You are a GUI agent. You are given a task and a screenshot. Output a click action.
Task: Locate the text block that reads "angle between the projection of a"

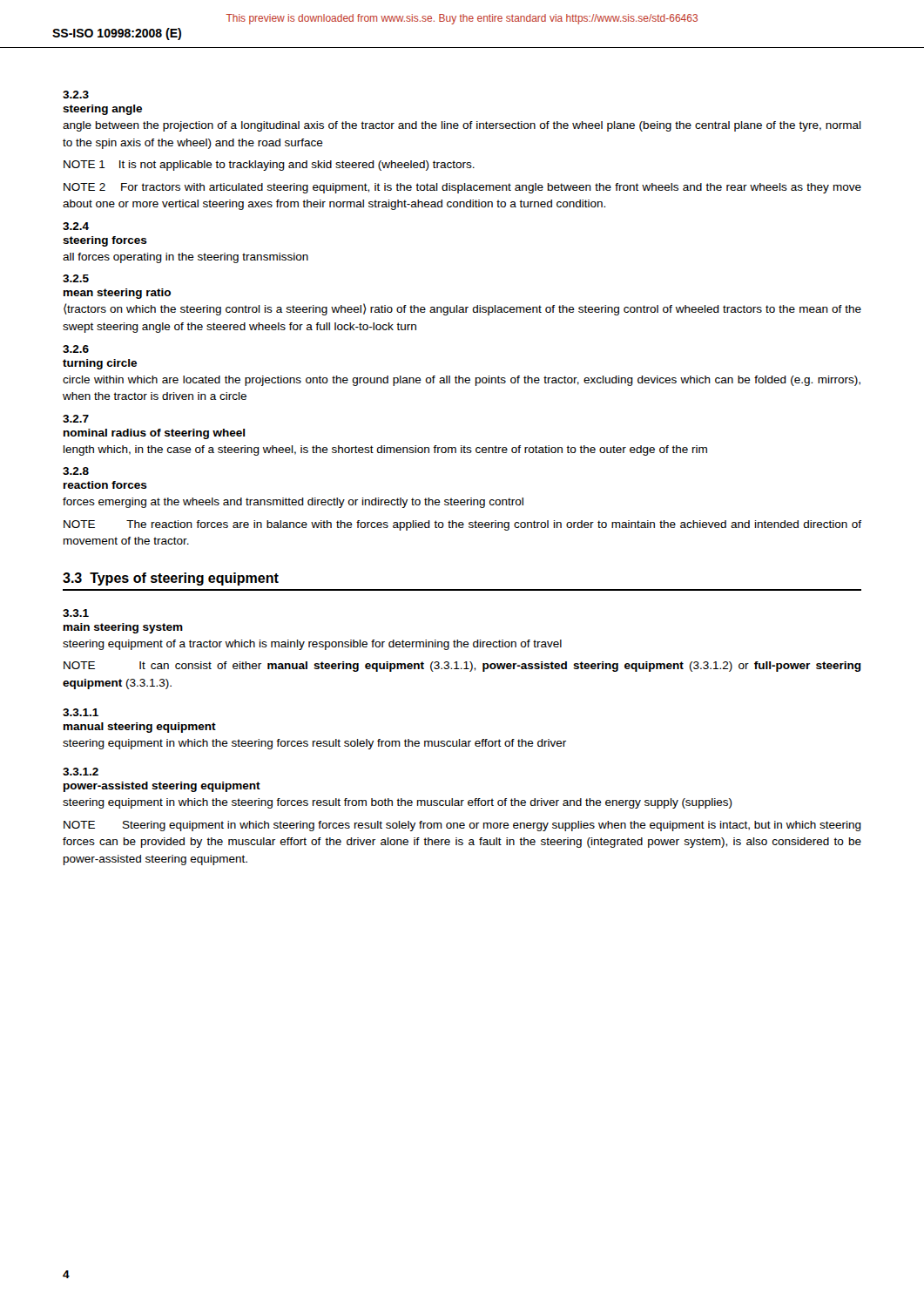coord(462,134)
